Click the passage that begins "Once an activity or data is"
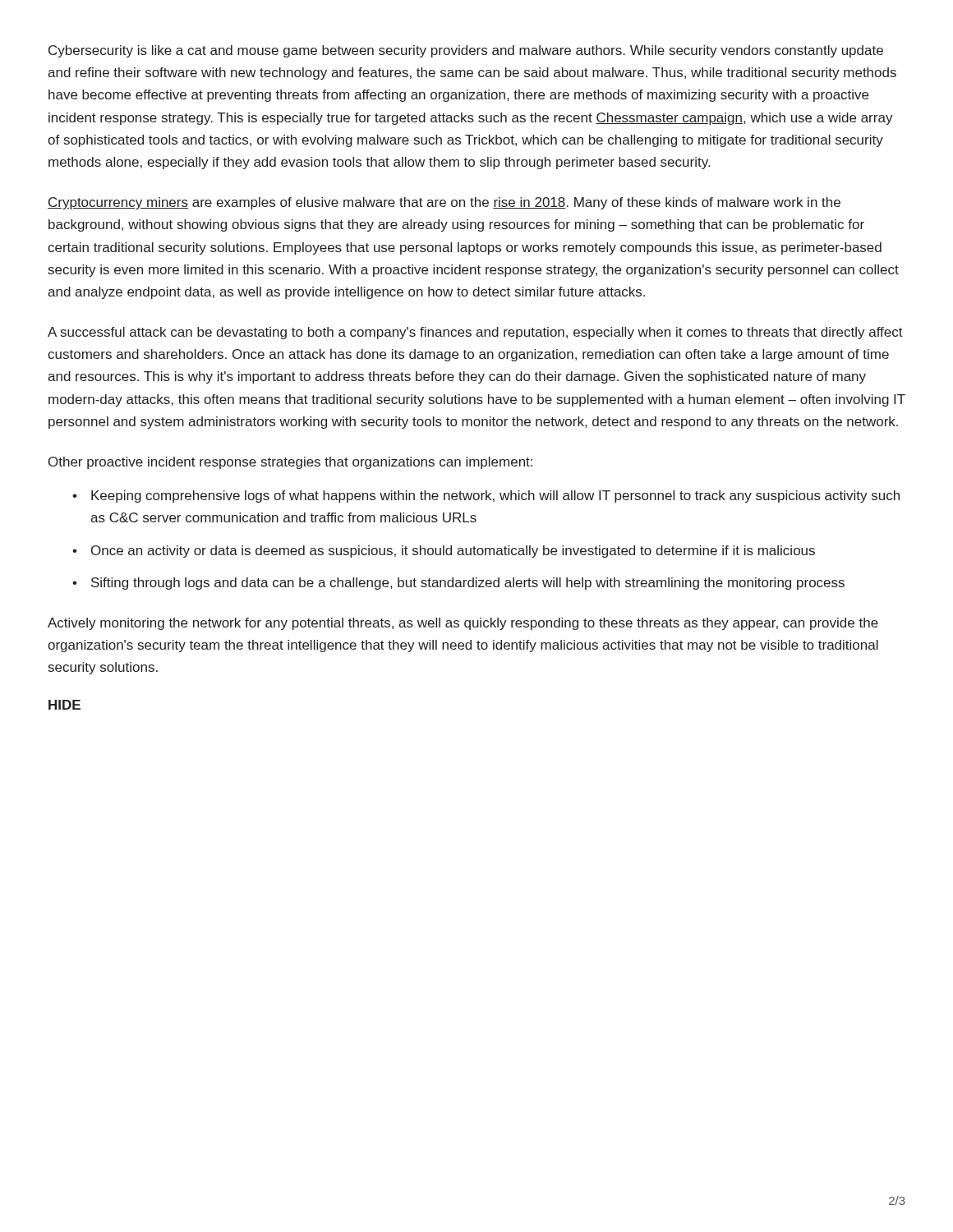This screenshot has height=1232, width=953. point(453,550)
